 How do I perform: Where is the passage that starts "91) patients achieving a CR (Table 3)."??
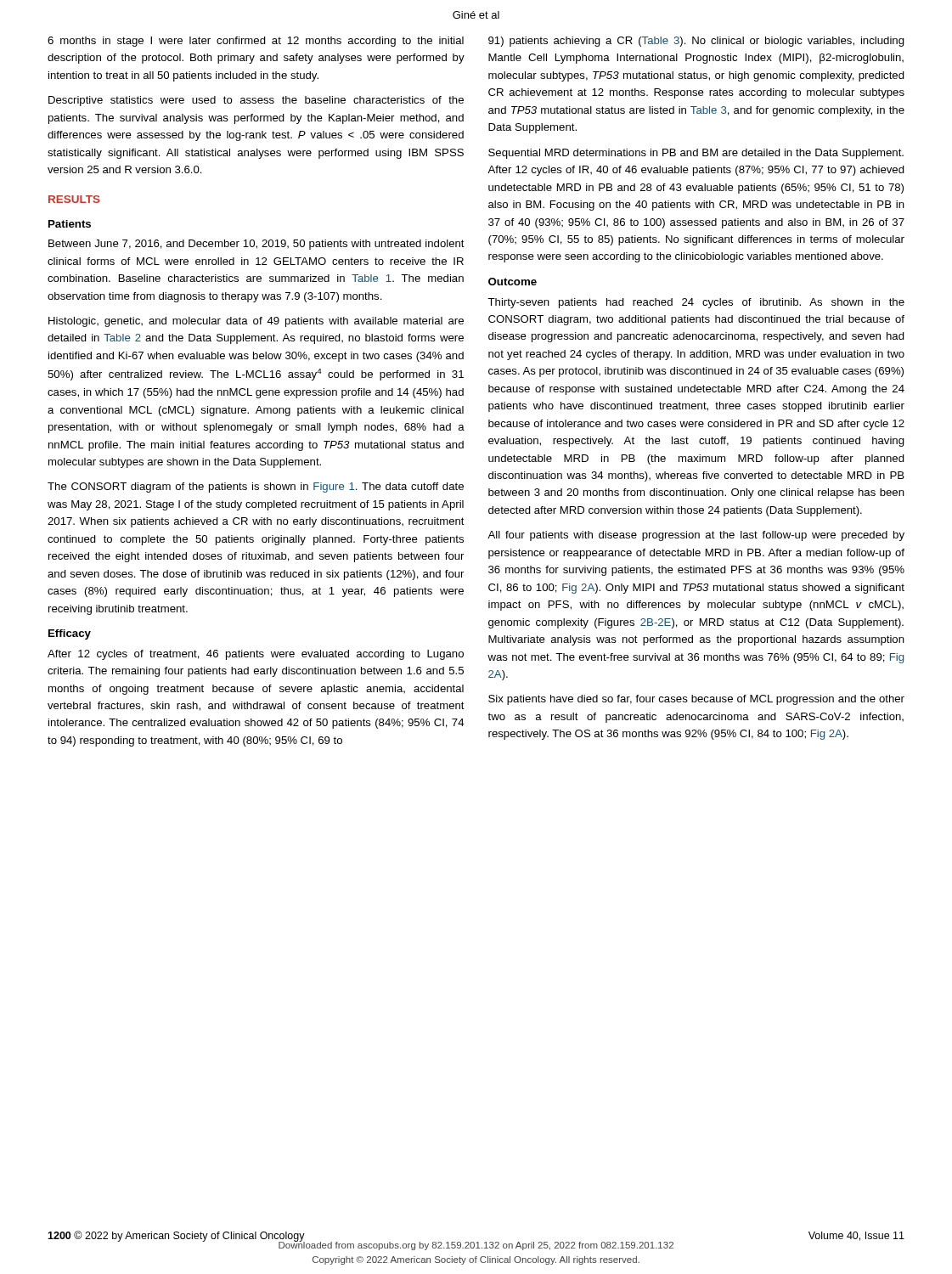696,84
